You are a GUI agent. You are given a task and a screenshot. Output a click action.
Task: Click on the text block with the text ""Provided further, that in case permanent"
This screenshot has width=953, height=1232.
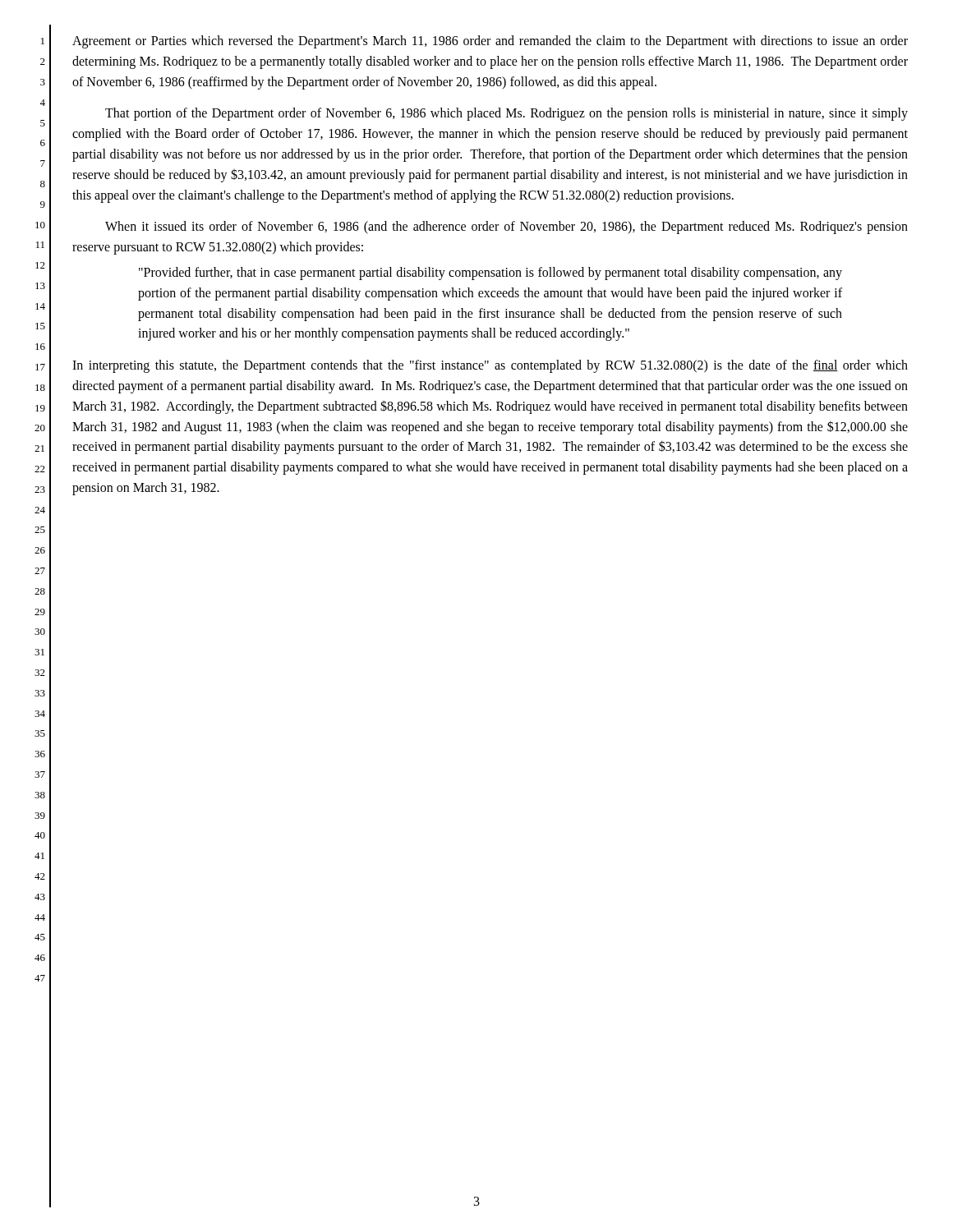point(490,303)
